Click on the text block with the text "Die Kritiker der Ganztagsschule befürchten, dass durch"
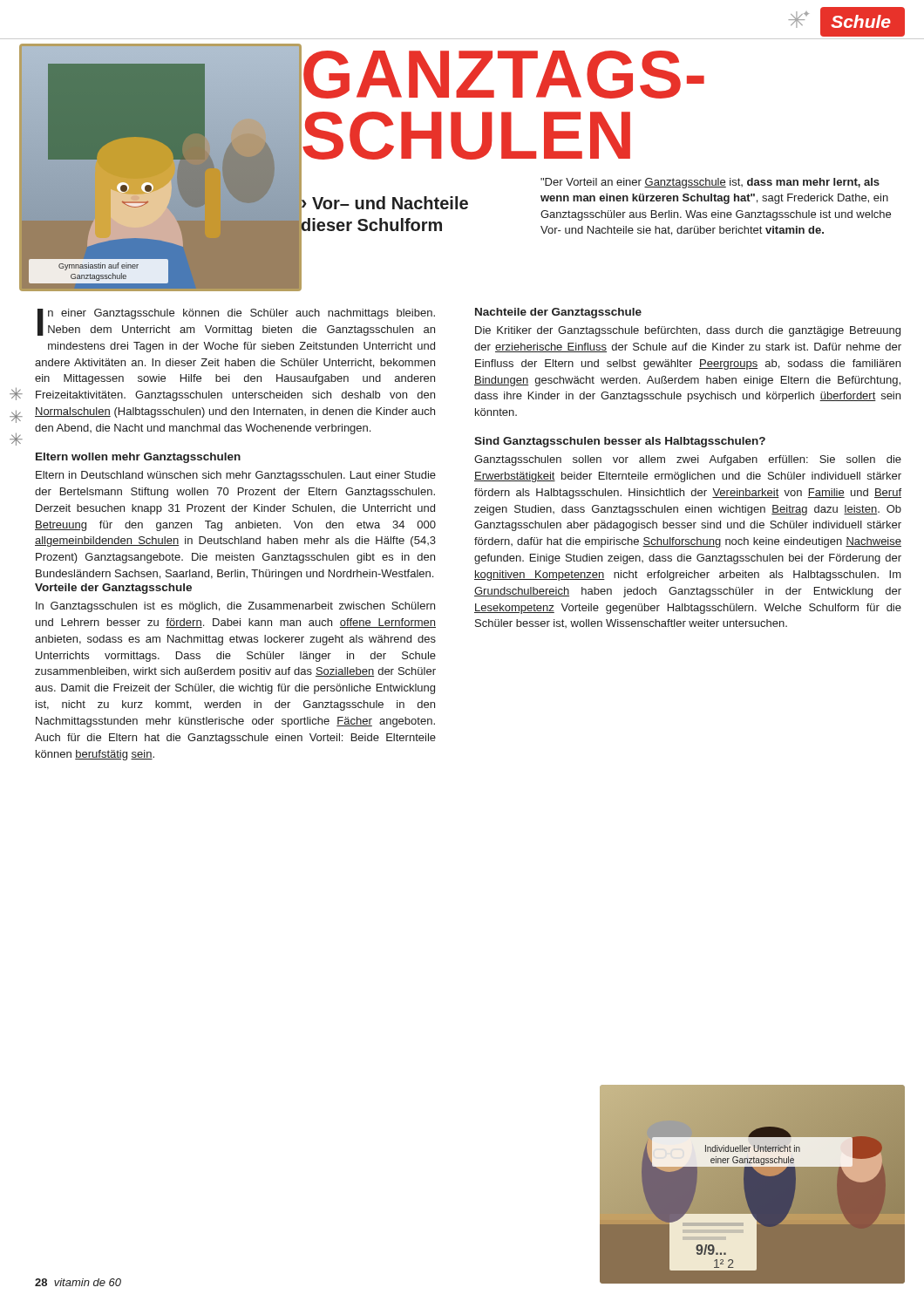 [x=688, y=371]
